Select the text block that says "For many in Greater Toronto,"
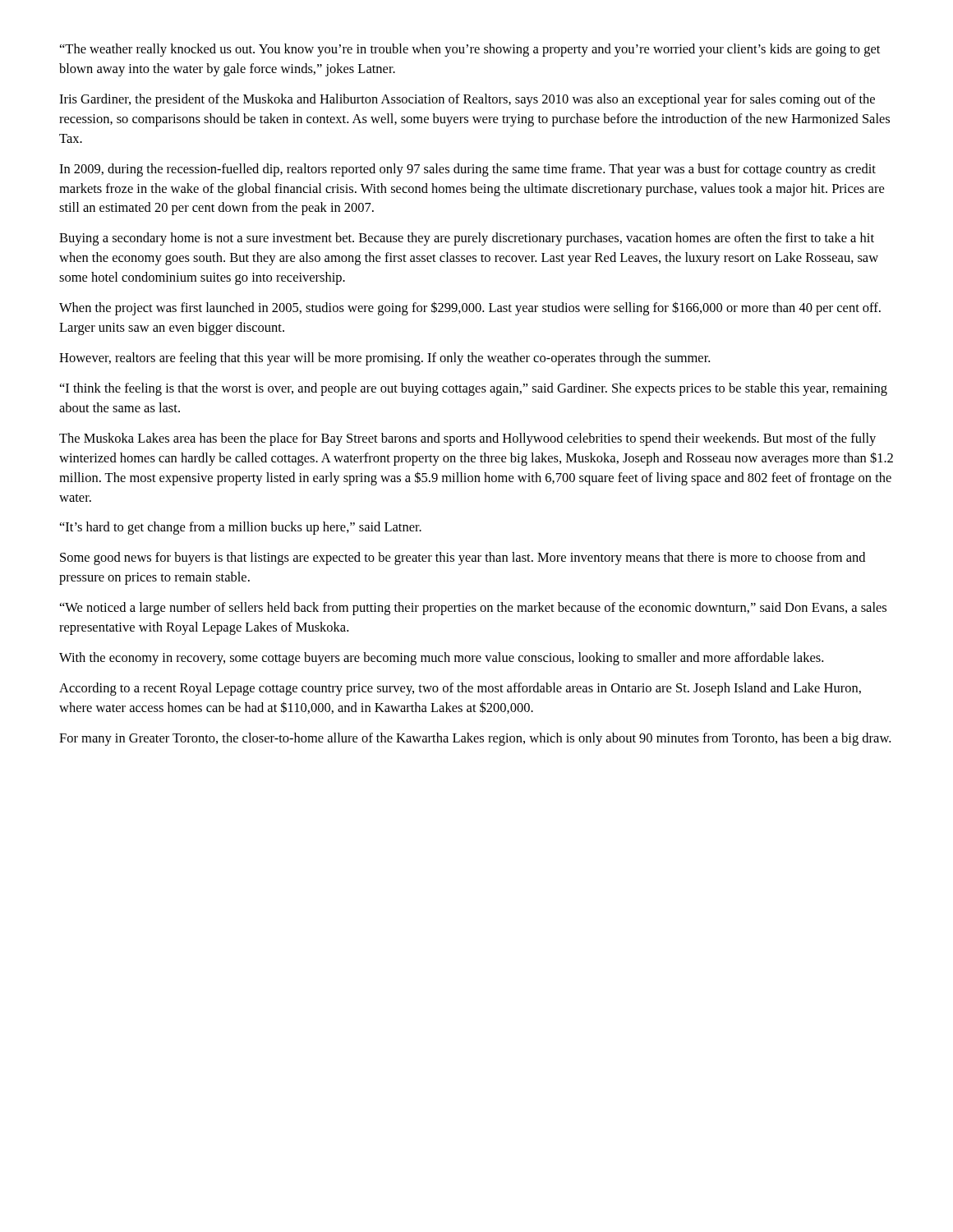953x1232 pixels. 475,738
